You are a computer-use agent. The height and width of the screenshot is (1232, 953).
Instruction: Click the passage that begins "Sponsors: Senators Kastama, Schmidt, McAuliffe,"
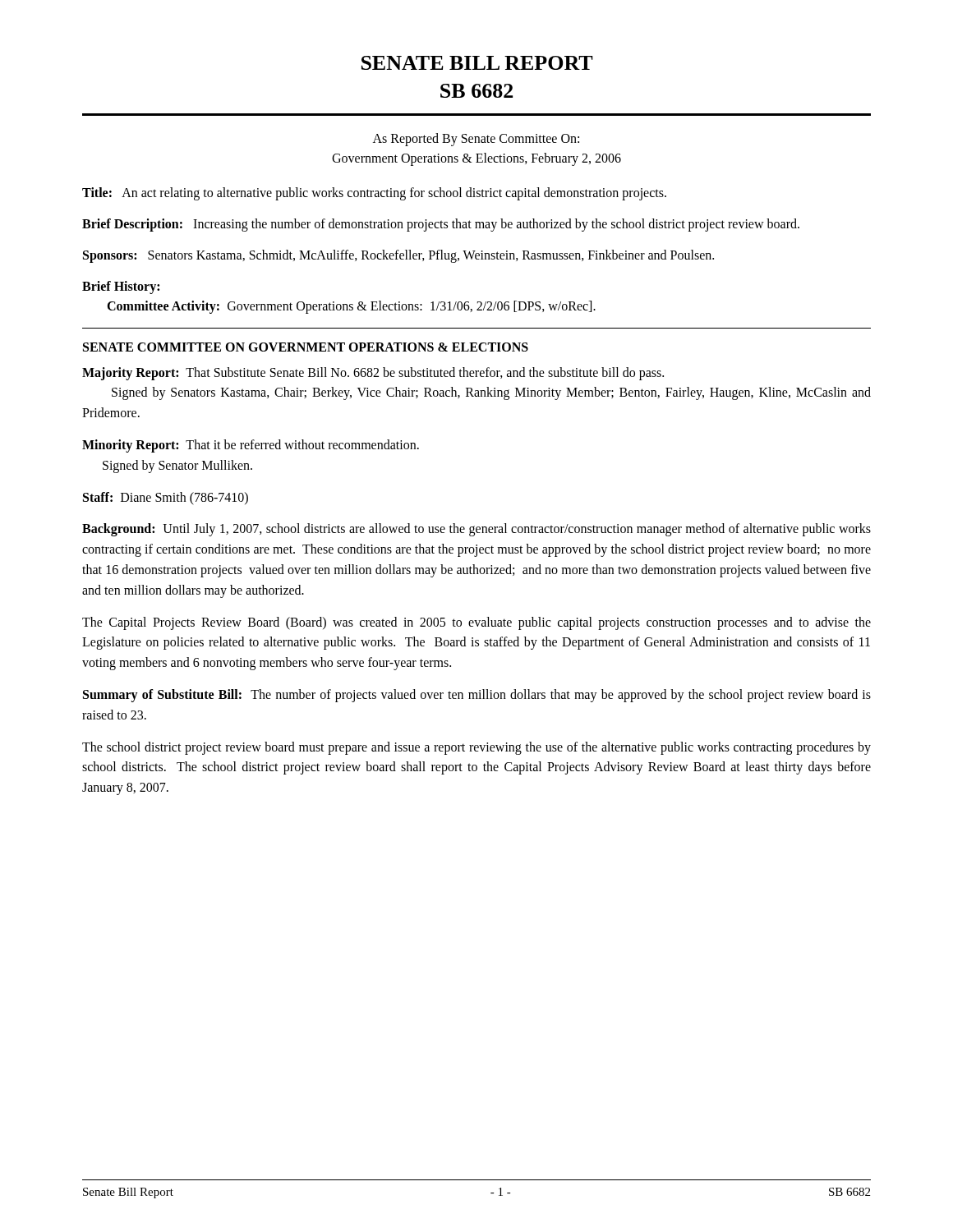[x=399, y=255]
